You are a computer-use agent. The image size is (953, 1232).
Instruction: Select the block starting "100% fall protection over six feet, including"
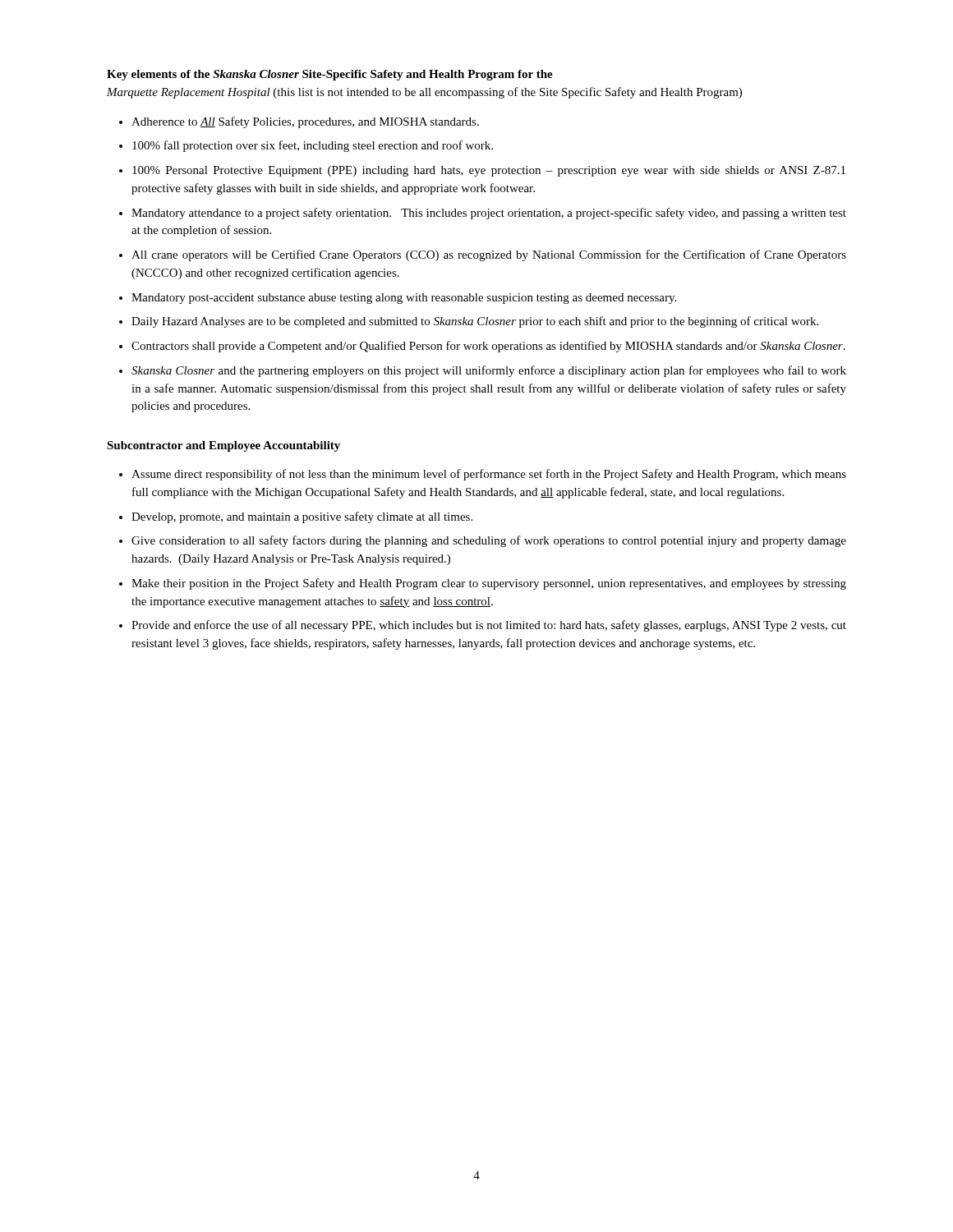pyautogui.click(x=313, y=146)
